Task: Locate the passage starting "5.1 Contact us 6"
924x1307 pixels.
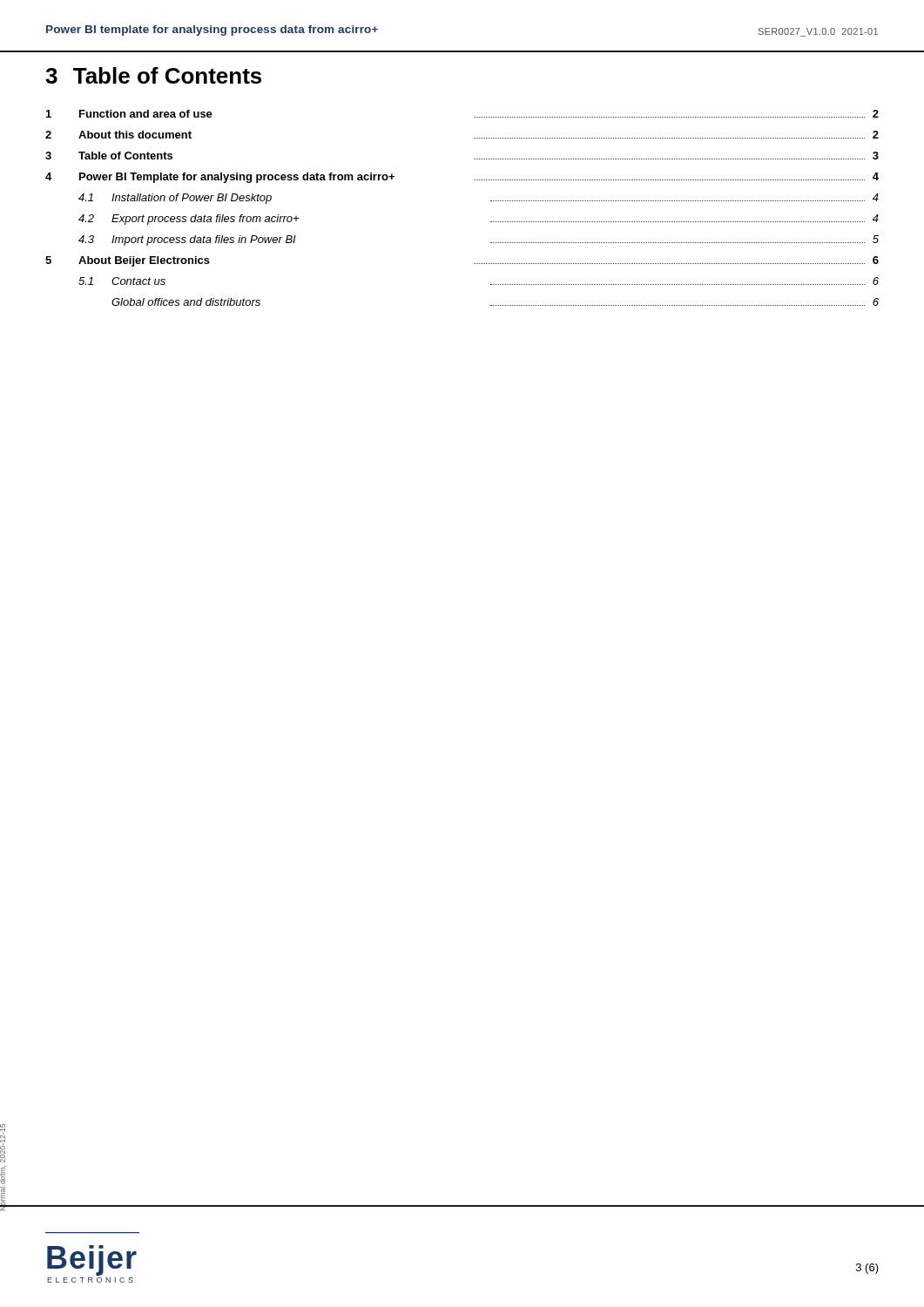Action: click(479, 282)
